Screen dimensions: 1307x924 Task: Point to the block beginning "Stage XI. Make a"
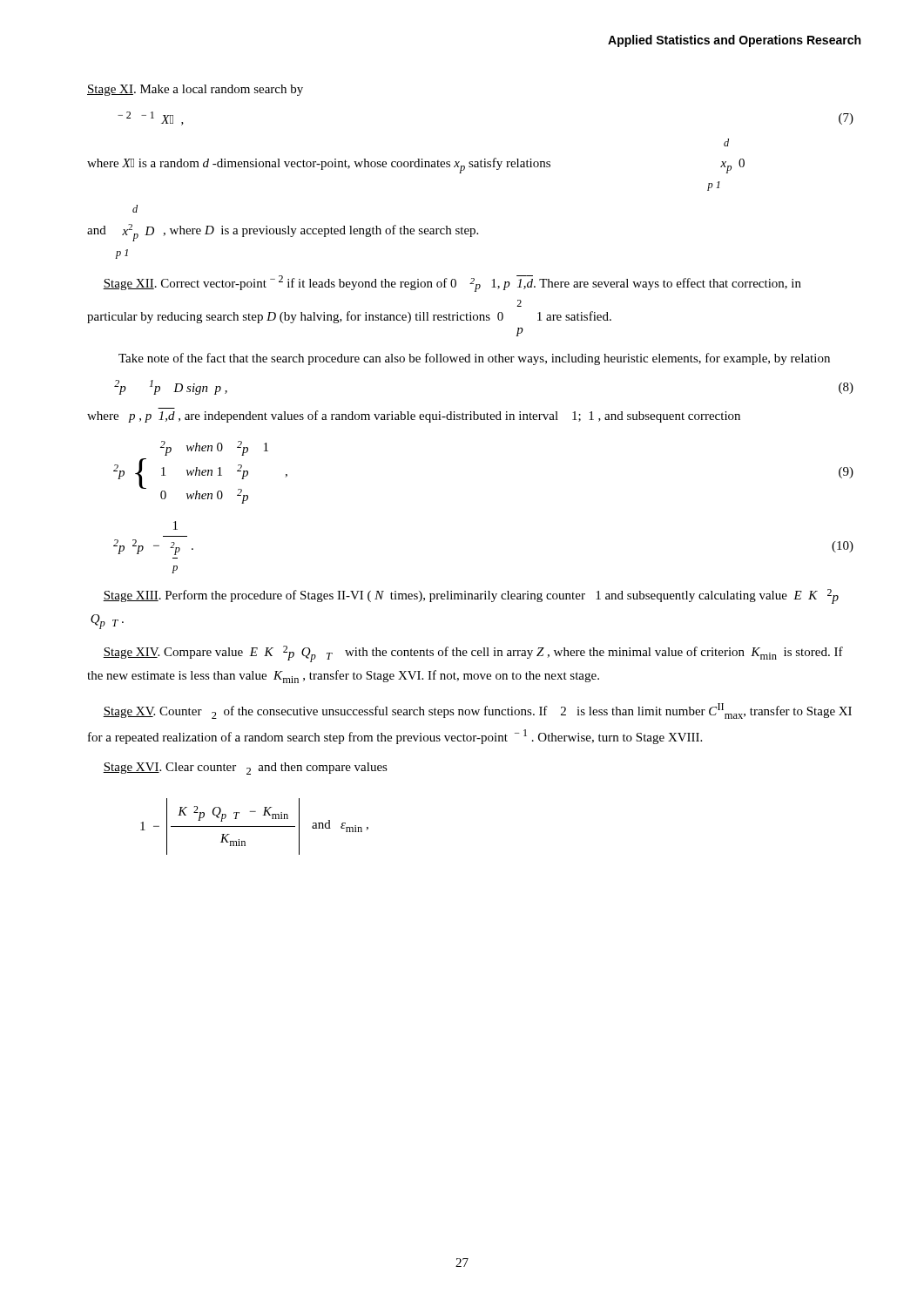click(x=195, y=89)
